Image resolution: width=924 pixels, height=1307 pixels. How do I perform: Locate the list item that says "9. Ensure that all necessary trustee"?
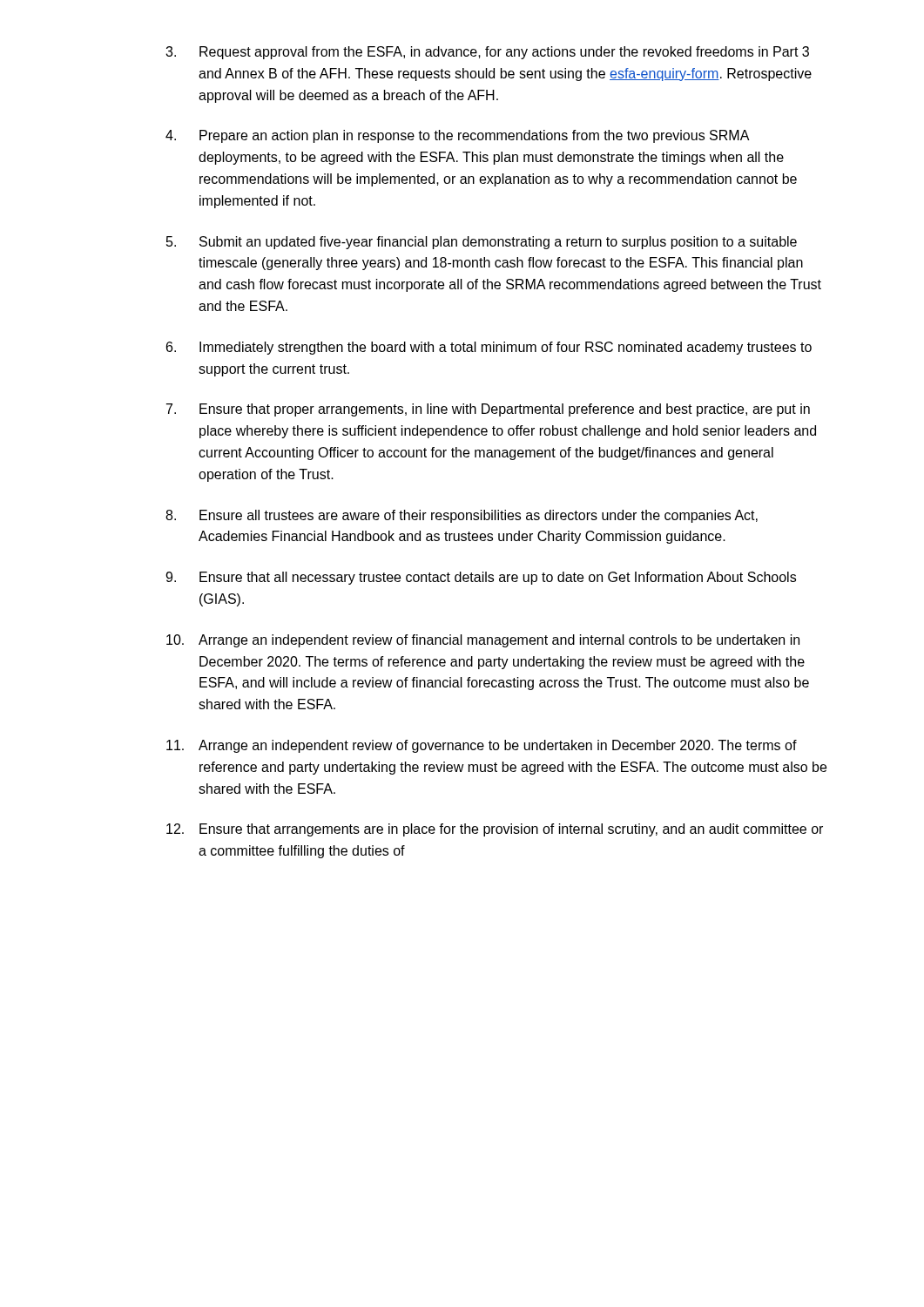496,589
